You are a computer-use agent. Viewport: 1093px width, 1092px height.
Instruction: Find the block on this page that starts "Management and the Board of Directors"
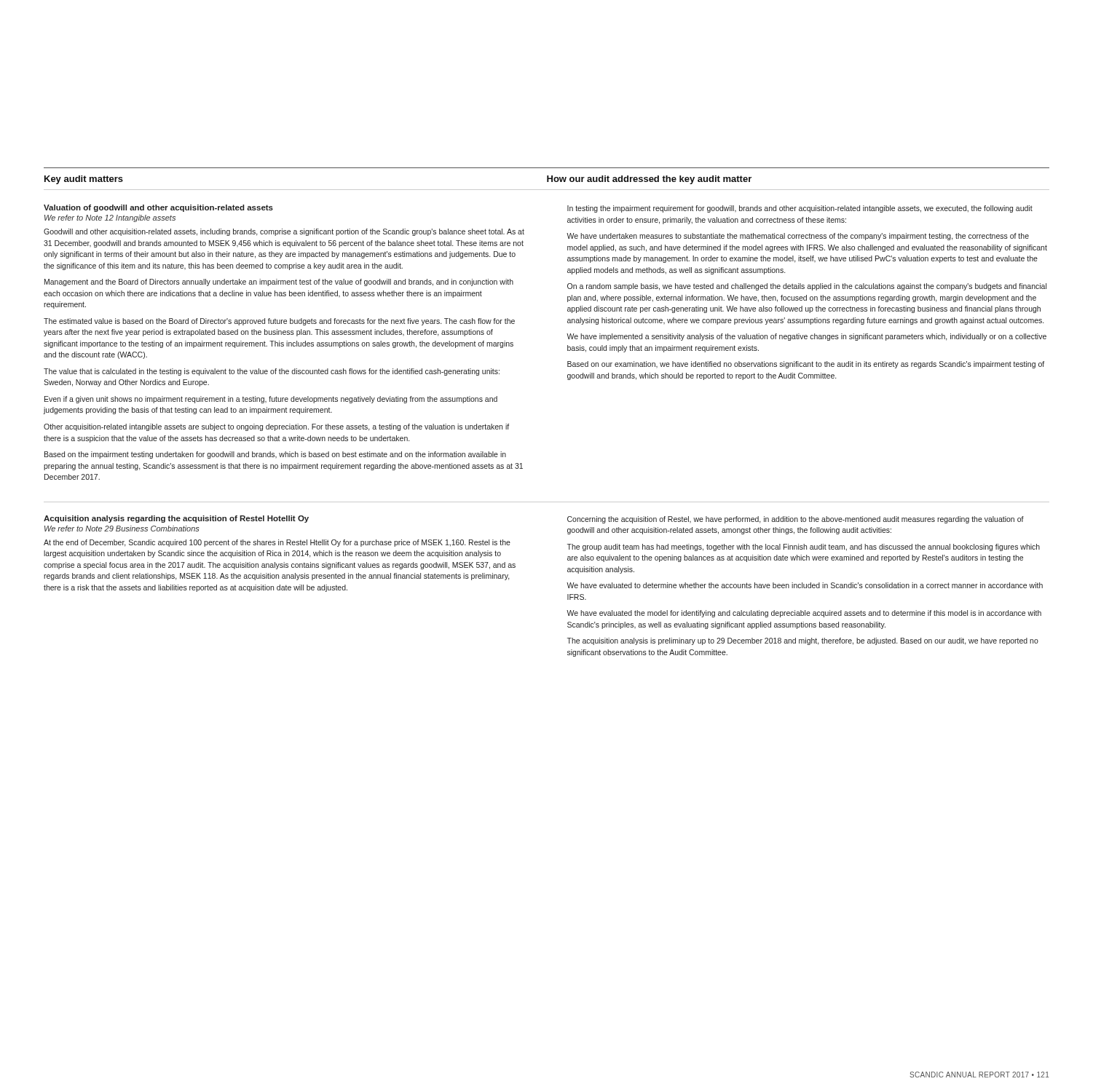[279, 293]
